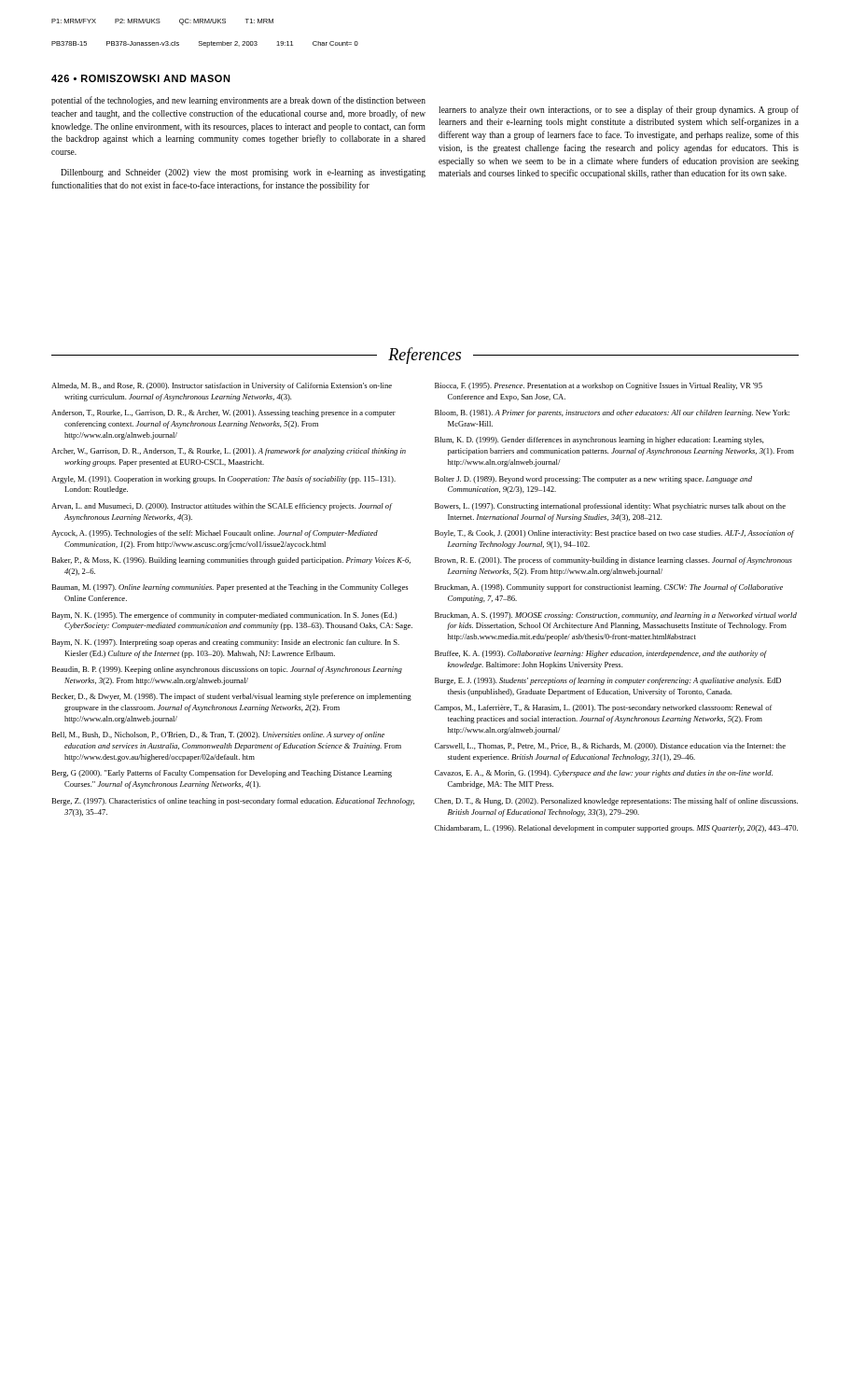The height and width of the screenshot is (1400, 850).
Task: Point to the block beginning "Baym, N. K. (1997). Interpreting soap"
Action: click(225, 648)
